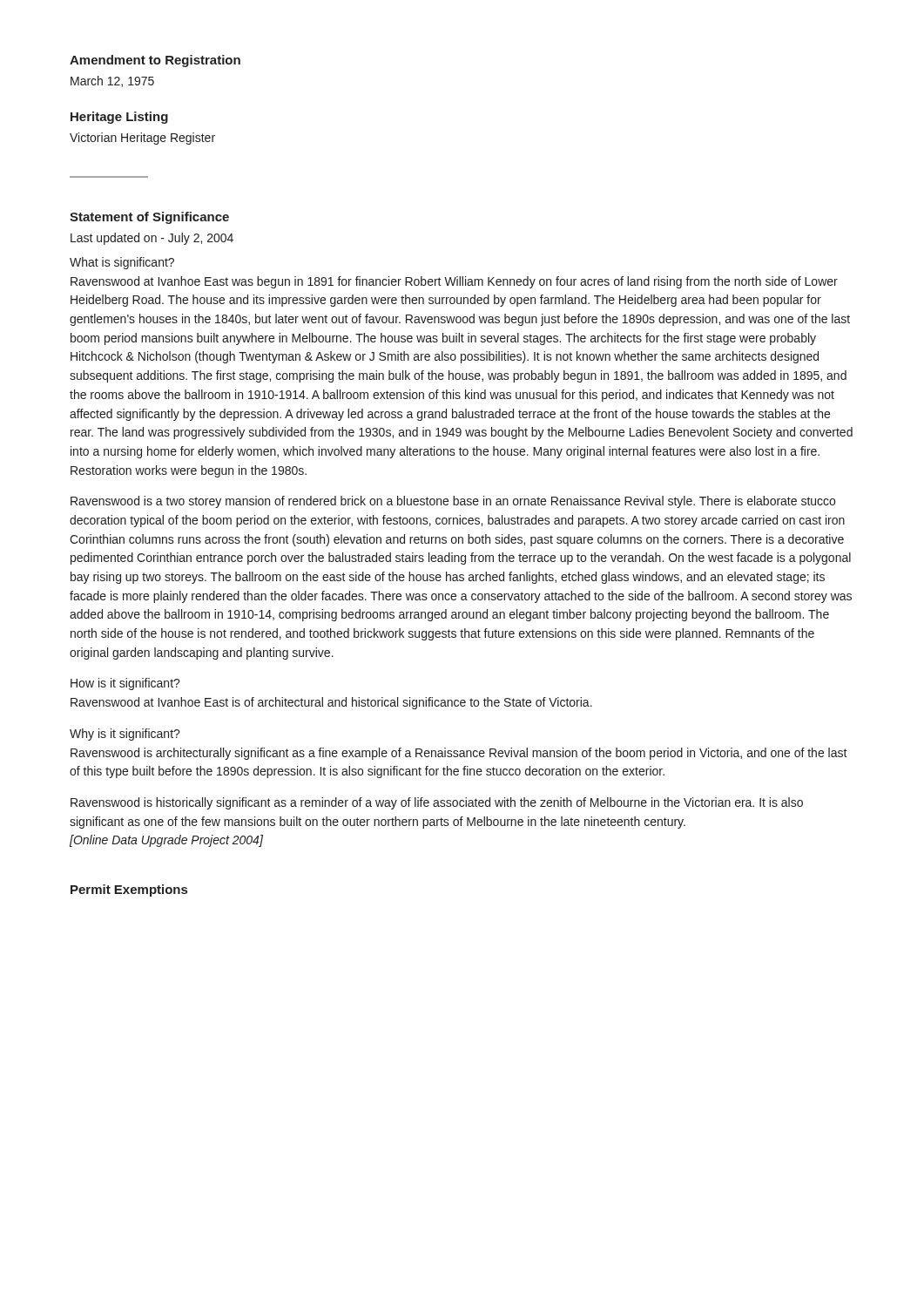The image size is (924, 1307).
Task: Where does it say "Statement of Significance"?
Action: (150, 217)
